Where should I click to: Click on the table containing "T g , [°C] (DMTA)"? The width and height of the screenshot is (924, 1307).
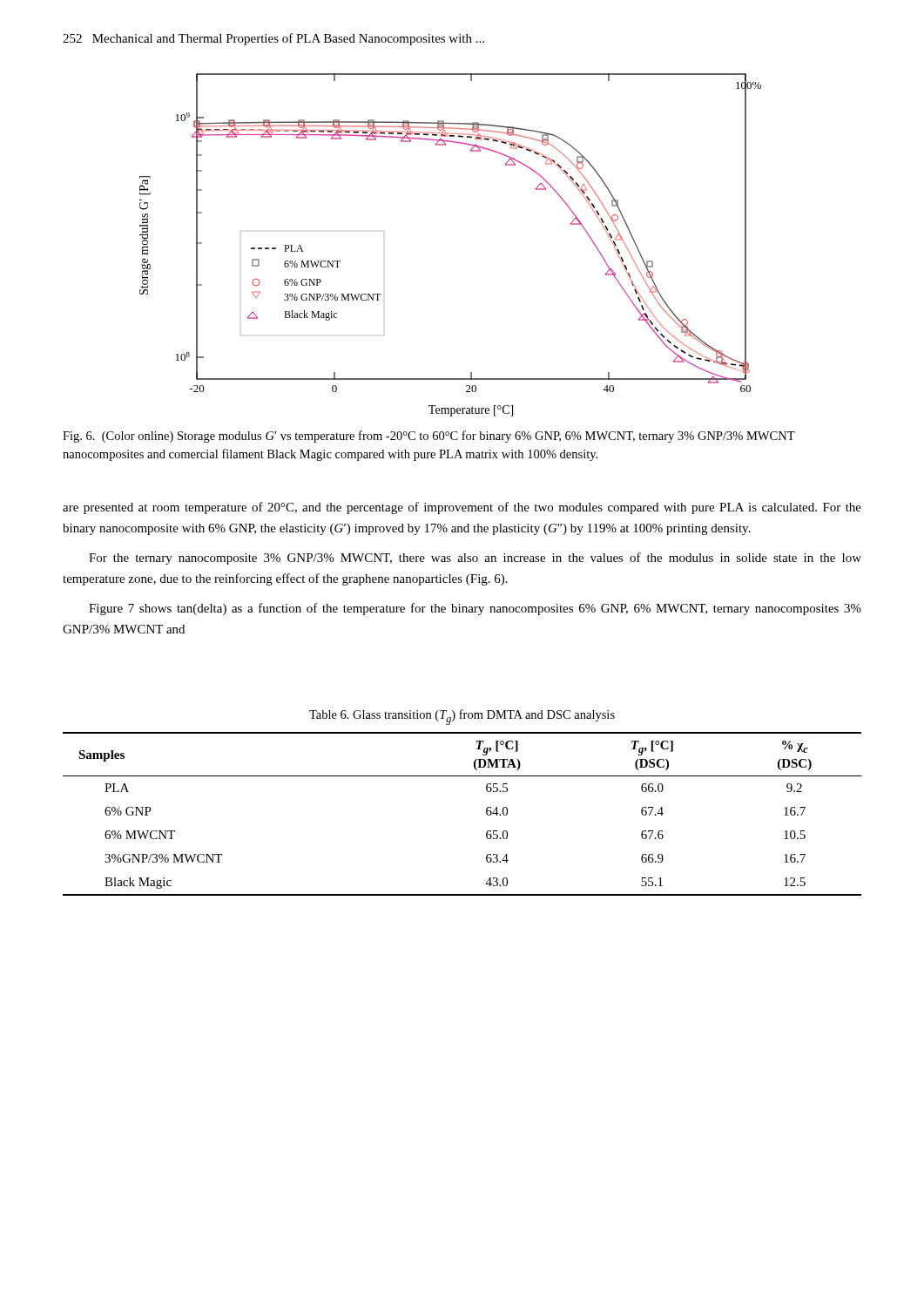tap(462, 814)
